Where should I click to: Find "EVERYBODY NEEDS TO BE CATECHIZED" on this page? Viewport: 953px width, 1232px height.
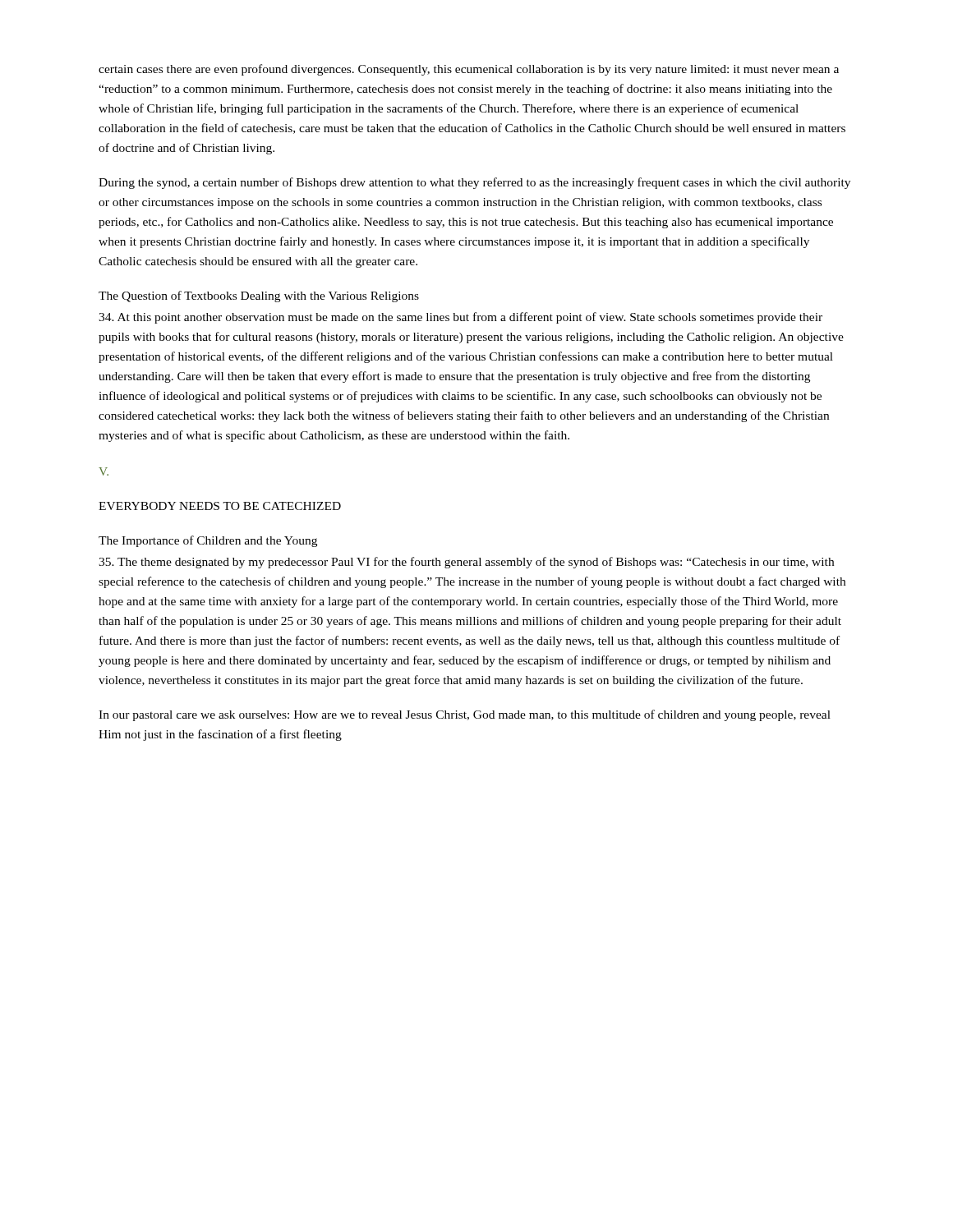(x=220, y=506)
